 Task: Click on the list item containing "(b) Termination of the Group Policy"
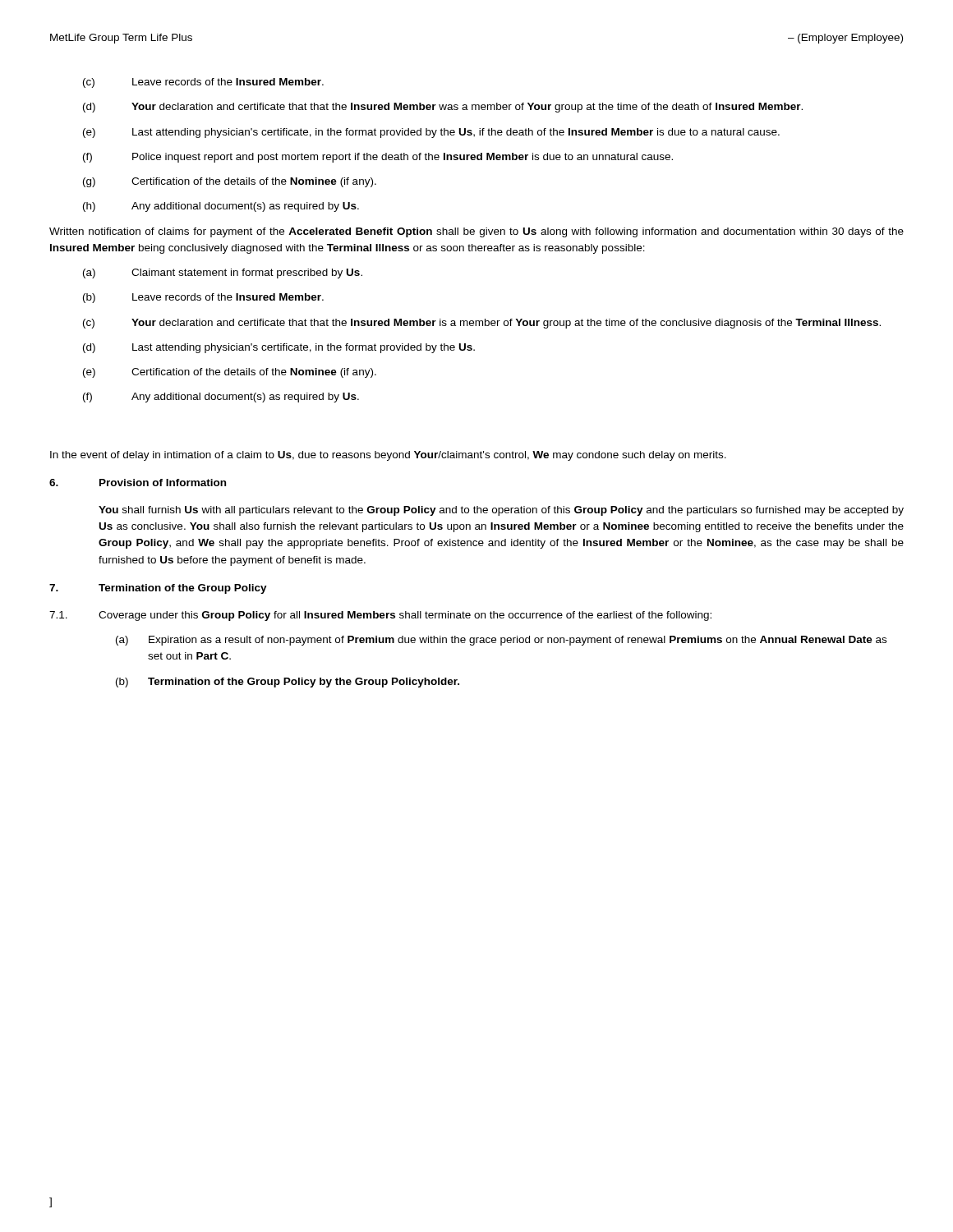pos(288,683)
